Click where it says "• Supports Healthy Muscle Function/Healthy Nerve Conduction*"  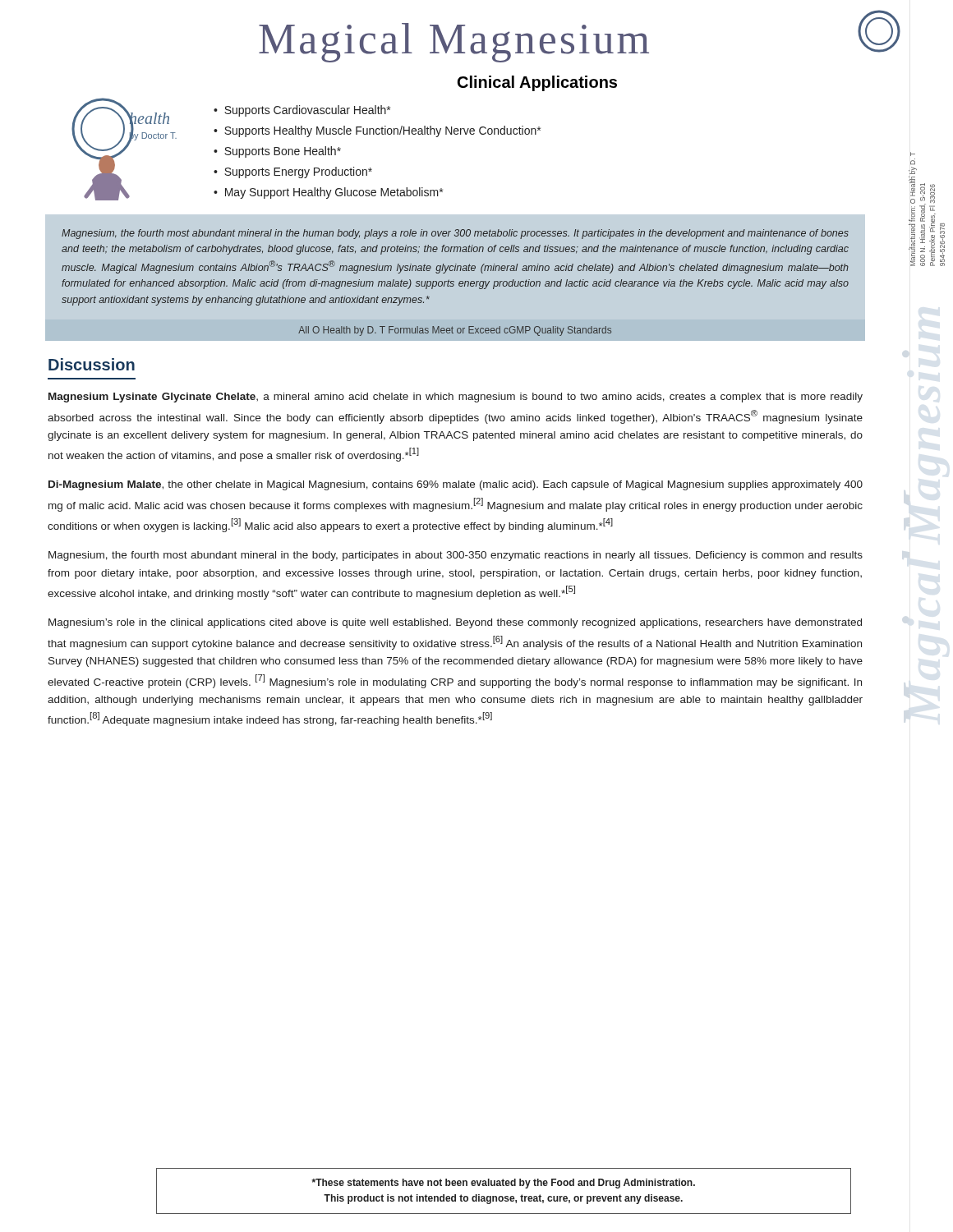pos(377,131)
